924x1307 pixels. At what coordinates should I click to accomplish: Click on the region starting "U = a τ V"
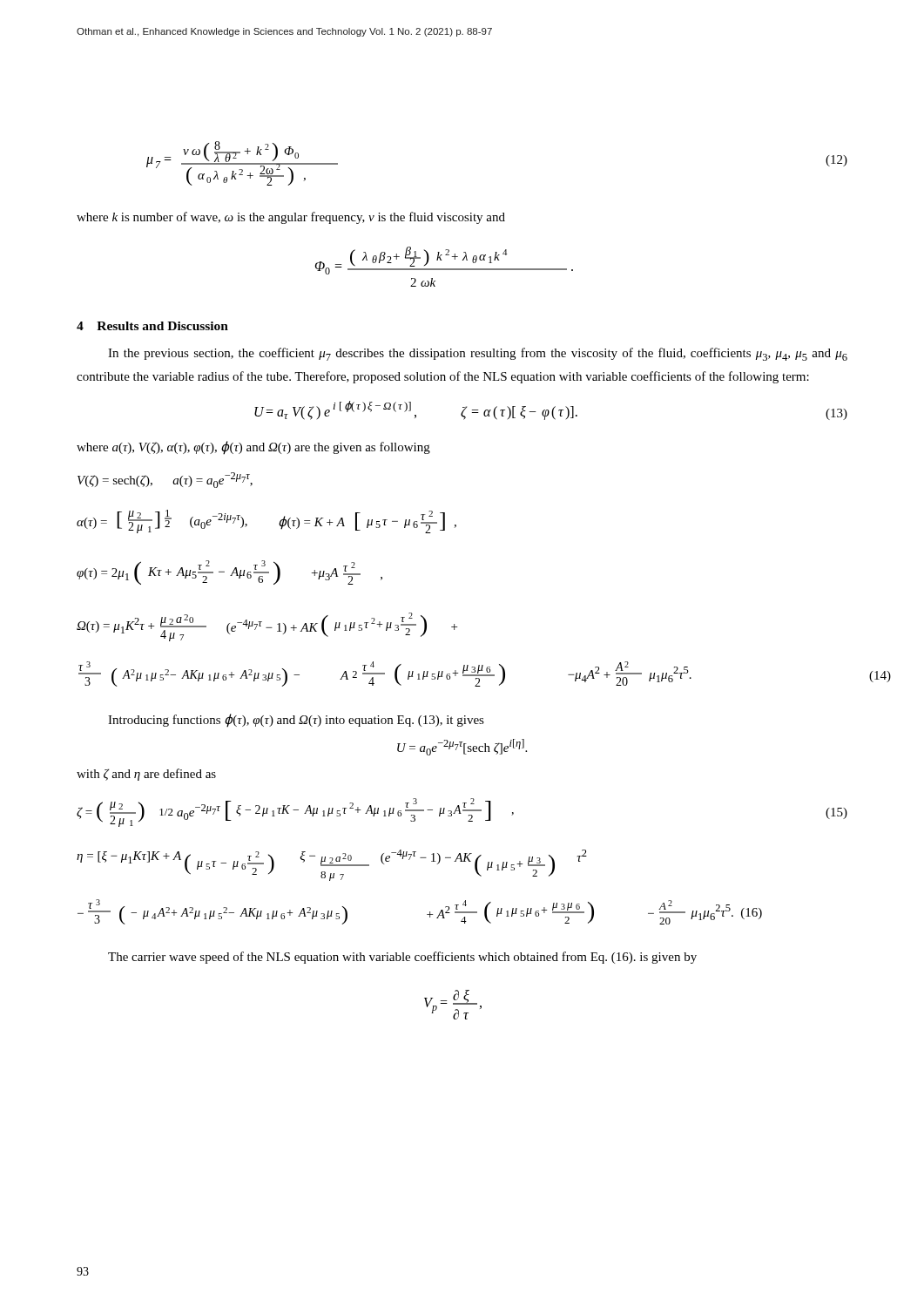tap(528, 413)
